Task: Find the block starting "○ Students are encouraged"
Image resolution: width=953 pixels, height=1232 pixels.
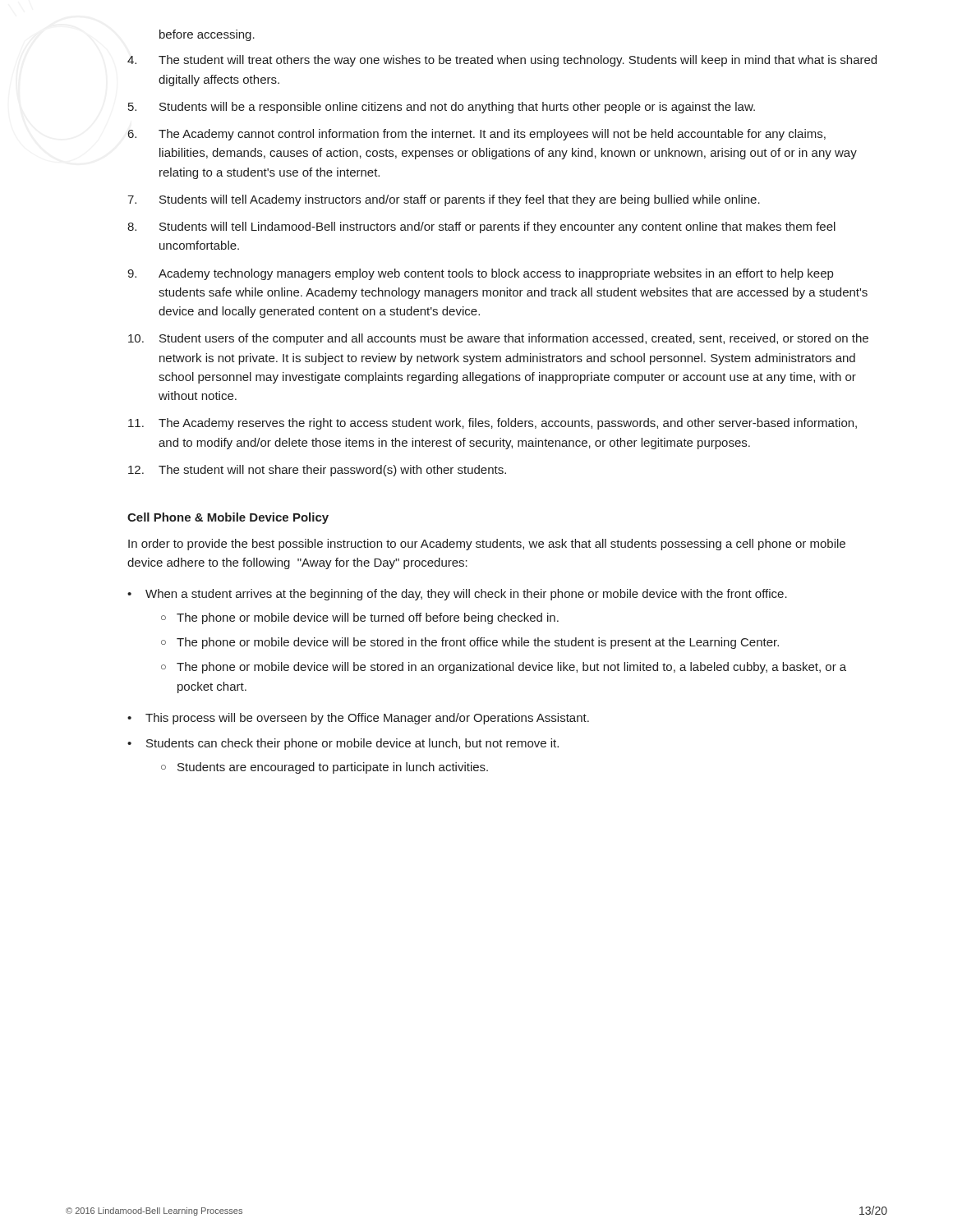Action: tap(325, 768)
